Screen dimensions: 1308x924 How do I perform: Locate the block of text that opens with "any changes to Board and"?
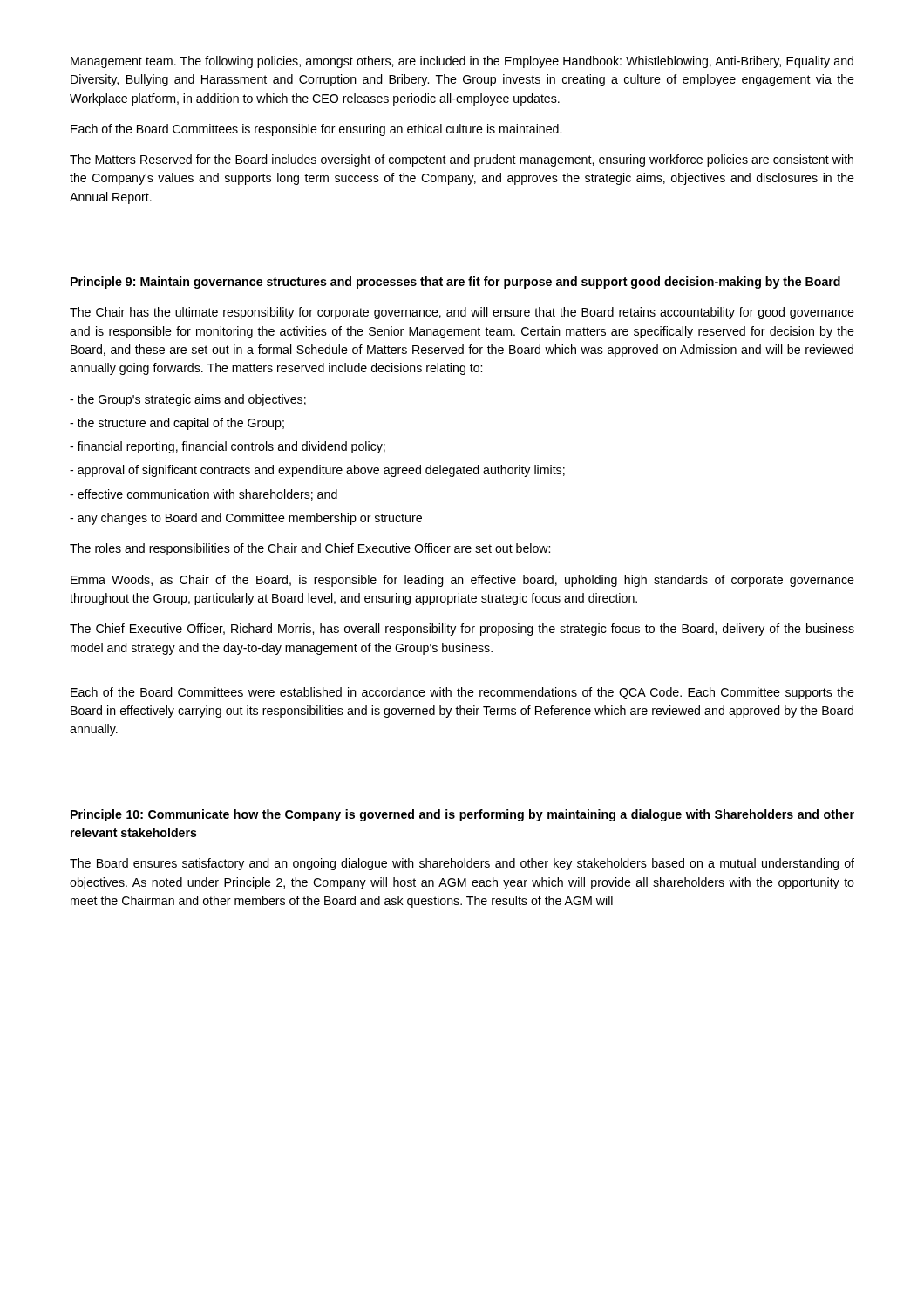tap(246, 518)
